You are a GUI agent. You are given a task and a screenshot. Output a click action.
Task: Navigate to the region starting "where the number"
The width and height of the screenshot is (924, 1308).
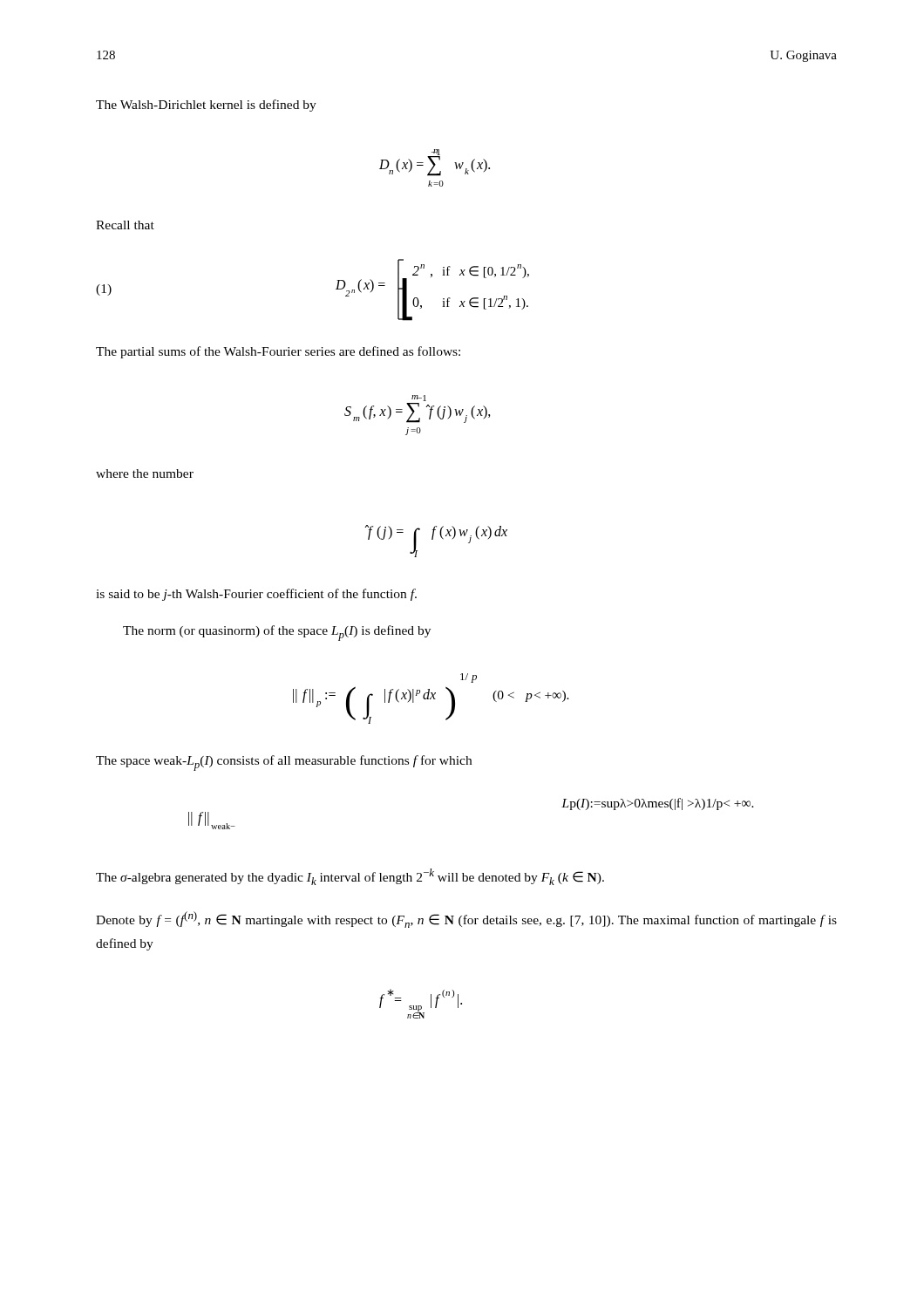[145, 473]
